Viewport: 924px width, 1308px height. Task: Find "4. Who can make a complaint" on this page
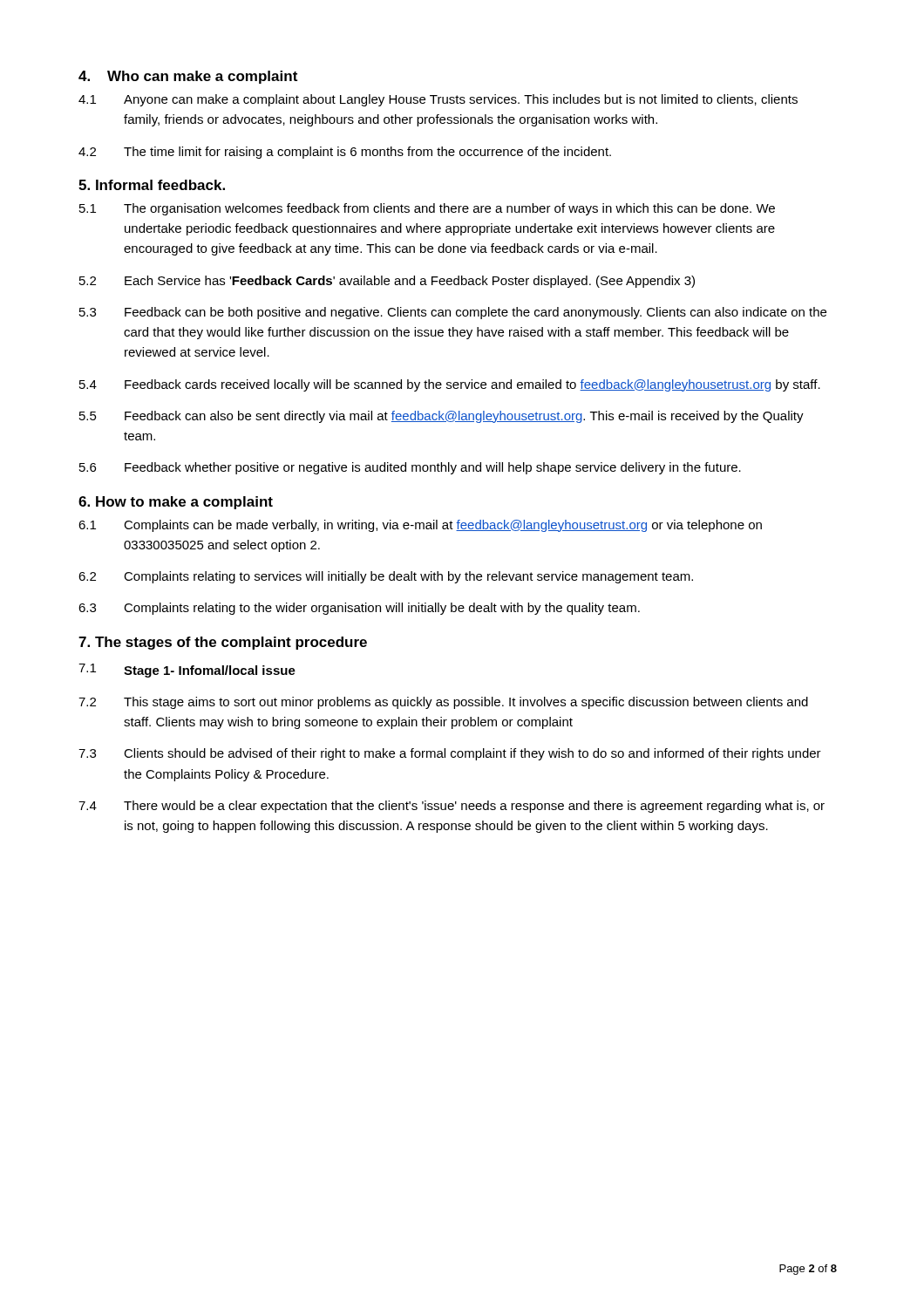(x=188, y=76)
